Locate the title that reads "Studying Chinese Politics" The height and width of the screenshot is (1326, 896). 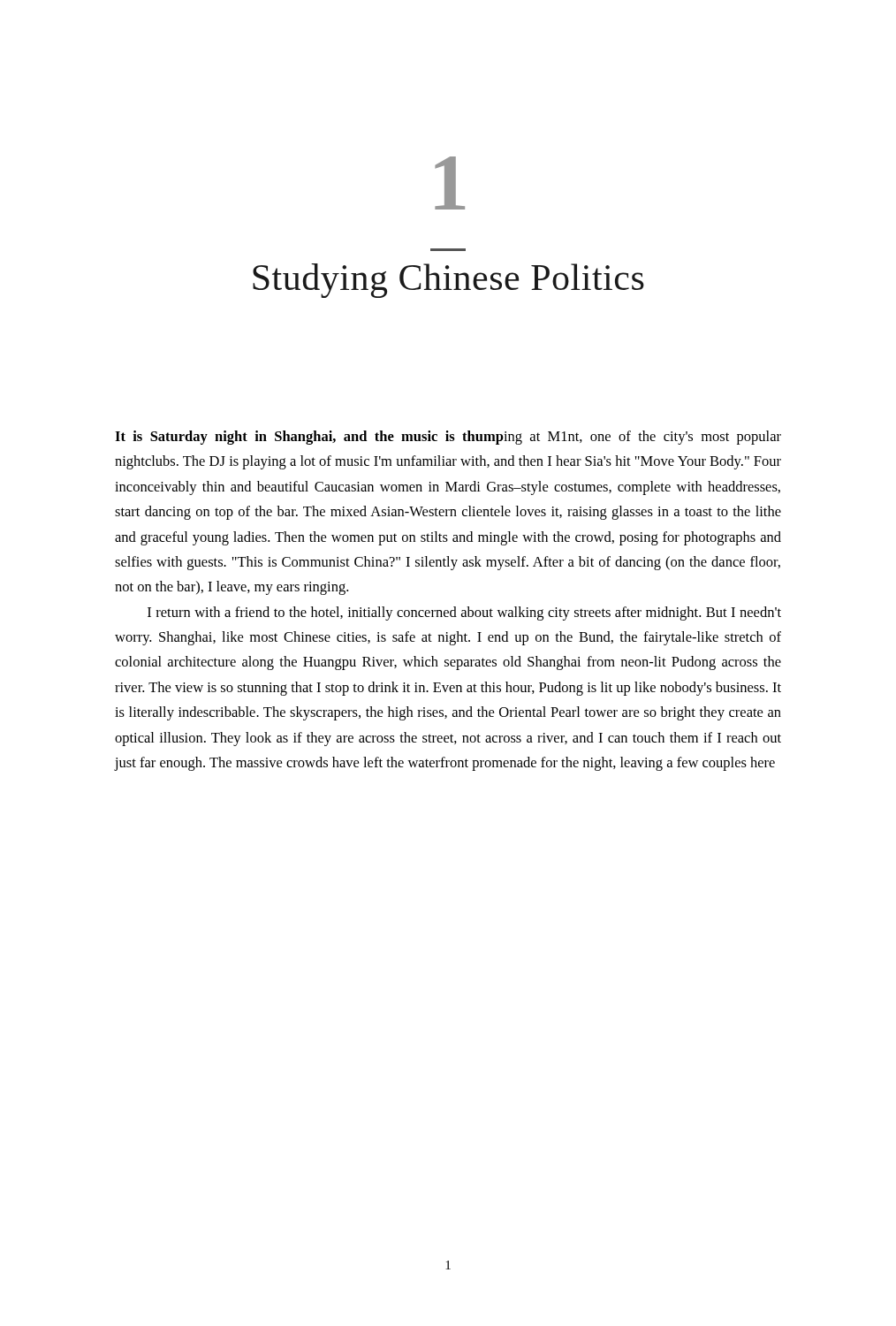coord(448,278)
